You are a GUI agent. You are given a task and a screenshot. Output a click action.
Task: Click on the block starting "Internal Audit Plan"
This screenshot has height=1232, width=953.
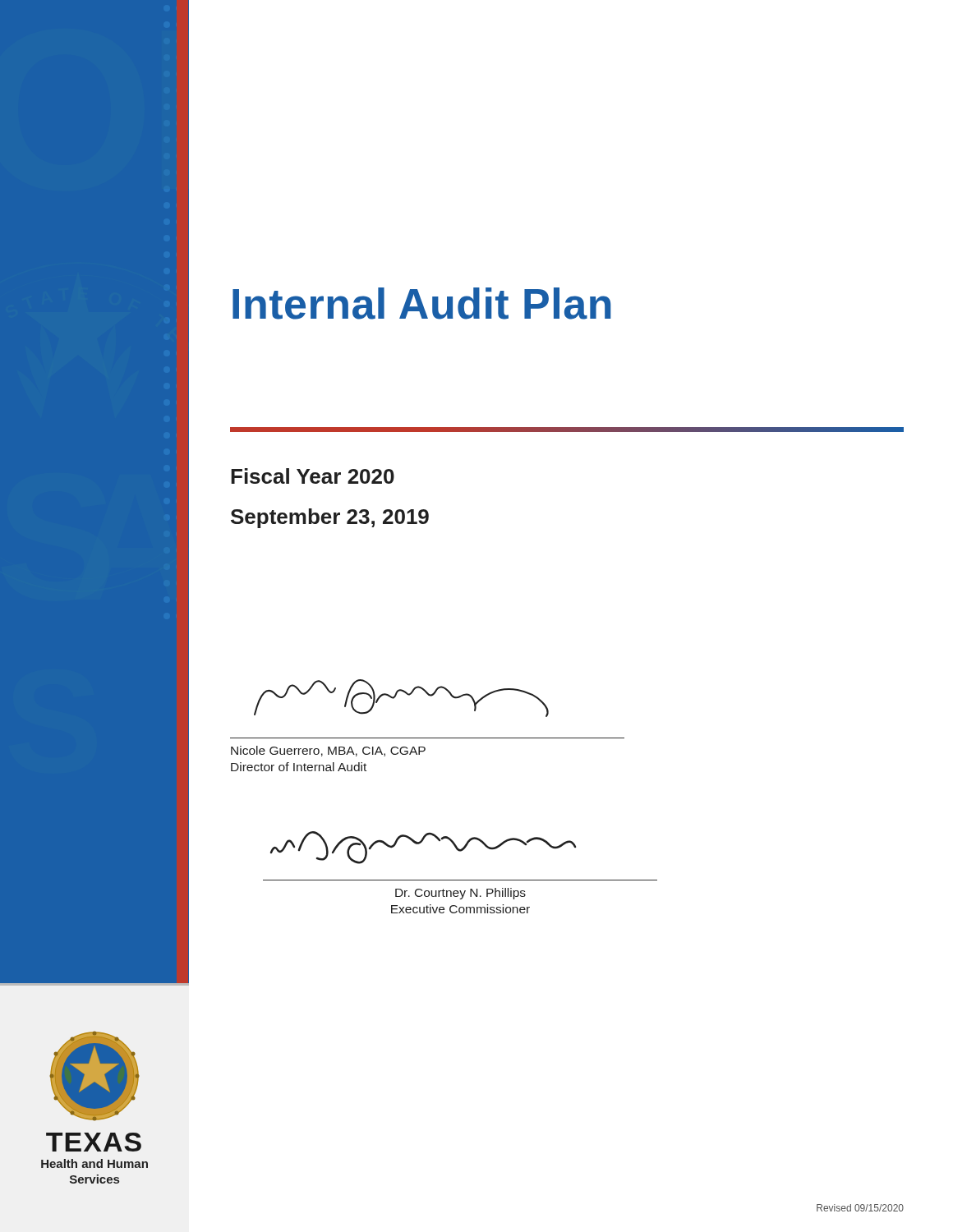[567, 304]
